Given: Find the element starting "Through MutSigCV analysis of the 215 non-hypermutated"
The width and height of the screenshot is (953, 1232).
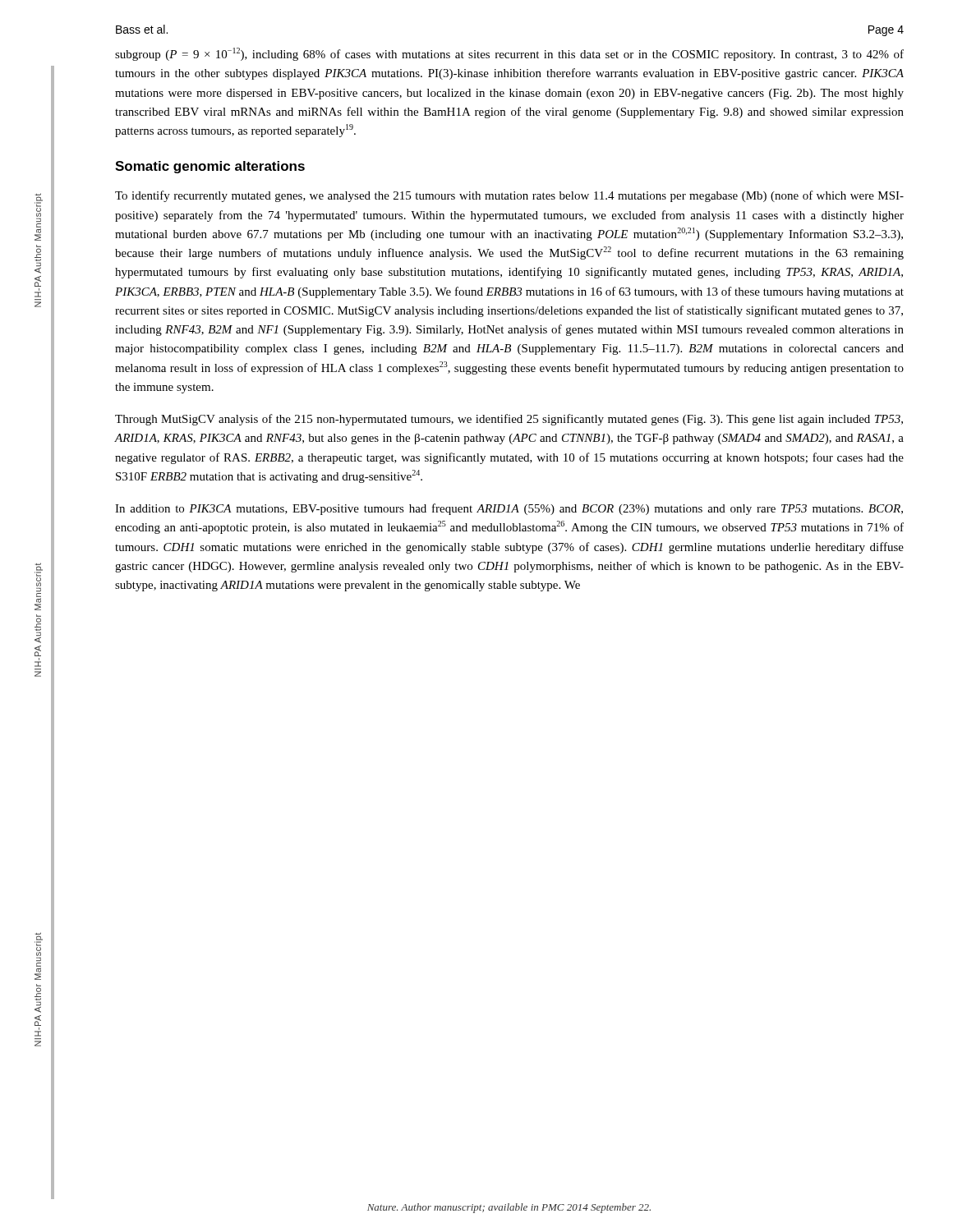Looking at the screenshot, I should pyautogui.click(x=509, y=448).
